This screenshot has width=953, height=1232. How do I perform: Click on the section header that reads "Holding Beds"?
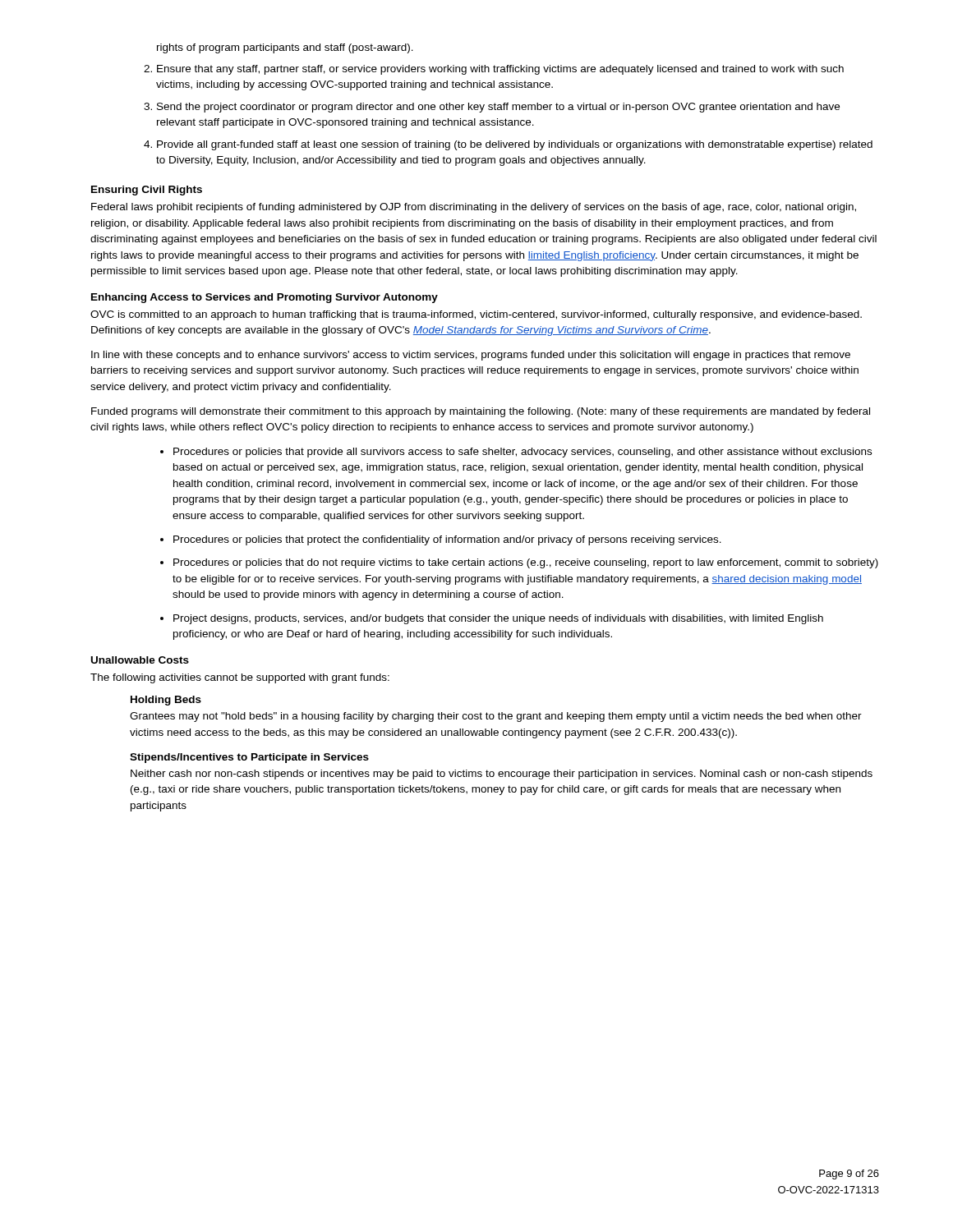[166, 700]
